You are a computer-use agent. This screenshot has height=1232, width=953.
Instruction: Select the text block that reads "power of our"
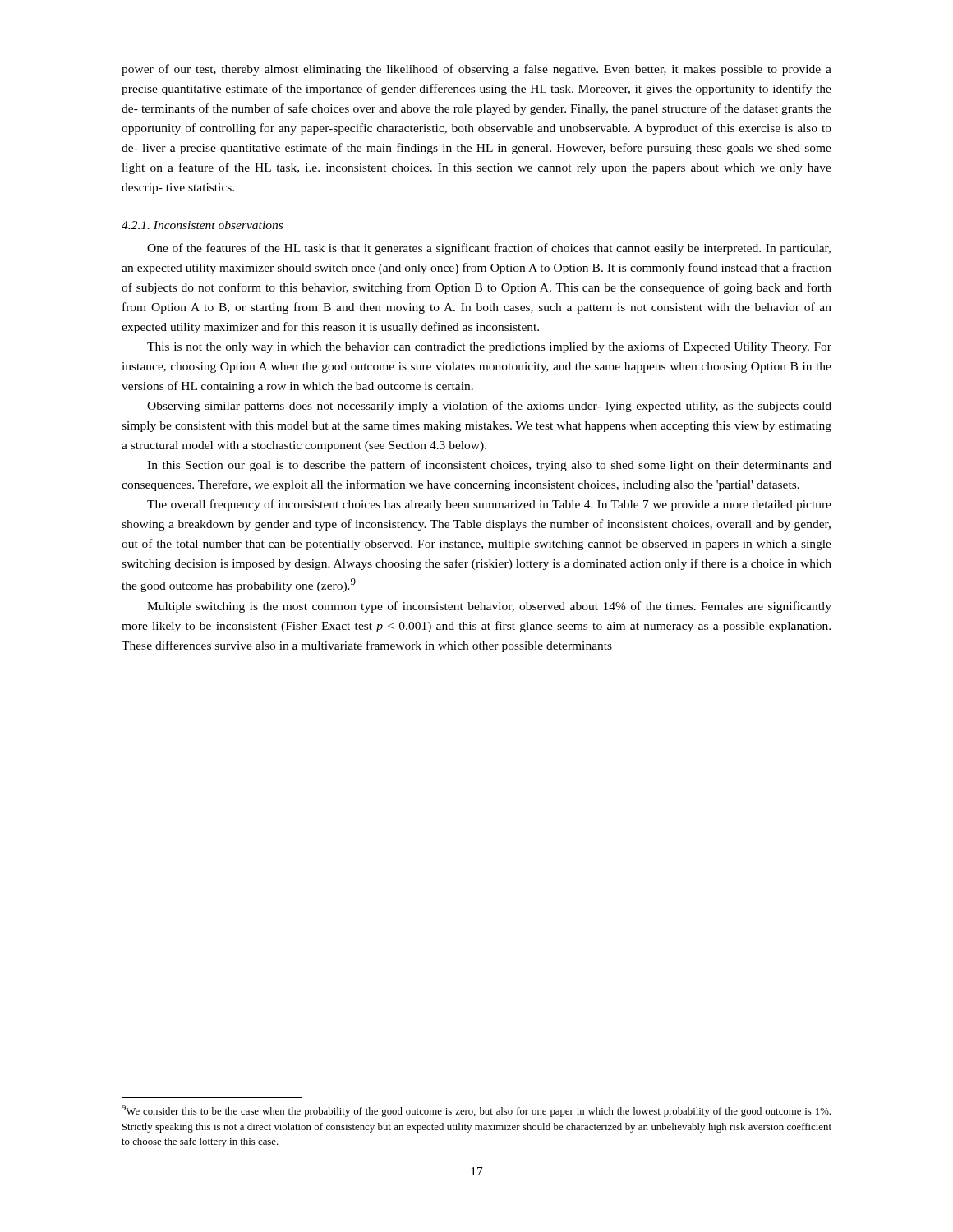click(x=476, y=128)
